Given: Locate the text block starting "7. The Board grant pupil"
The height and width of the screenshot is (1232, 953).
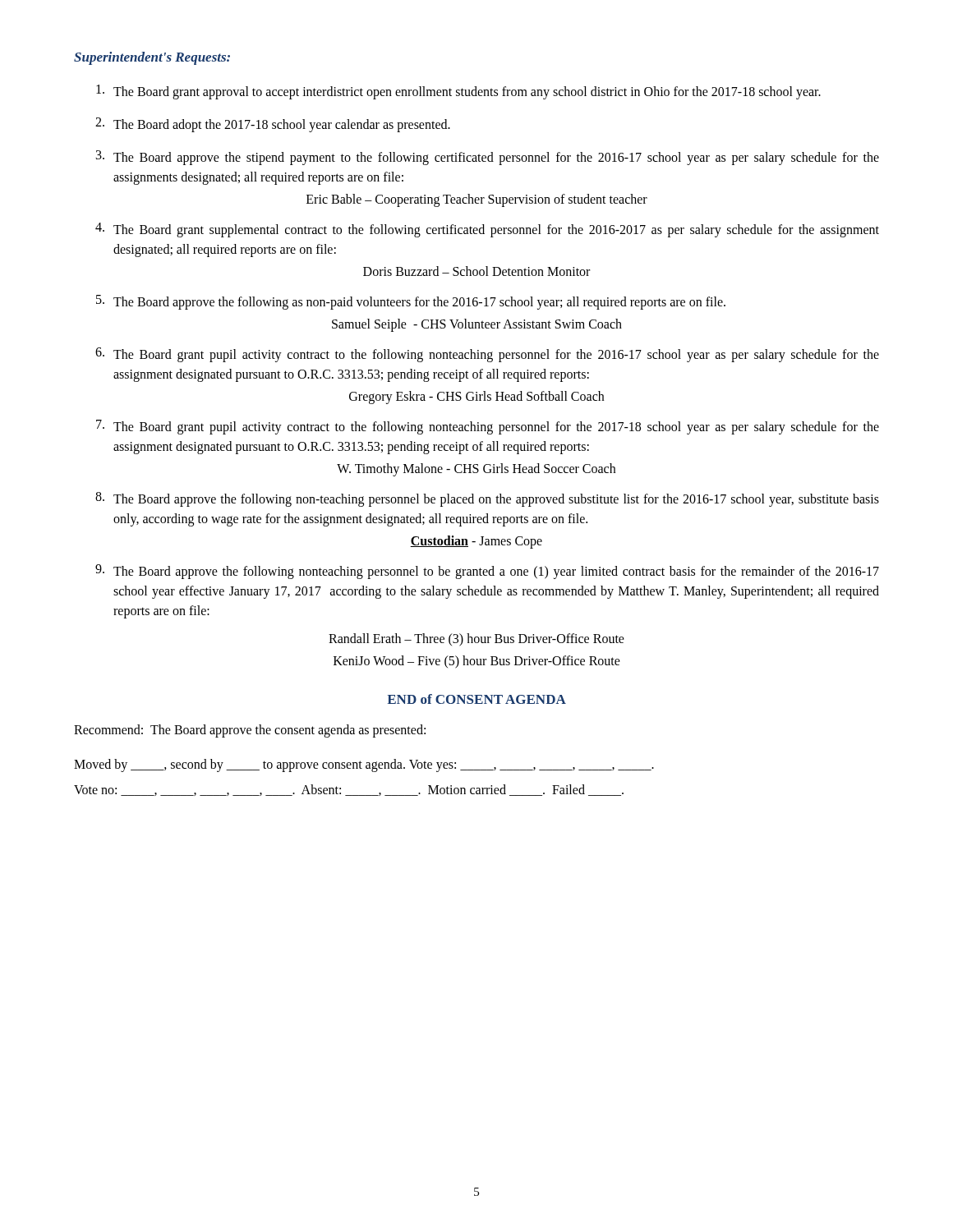Looking at the screenshot, I should click(476, 437).
